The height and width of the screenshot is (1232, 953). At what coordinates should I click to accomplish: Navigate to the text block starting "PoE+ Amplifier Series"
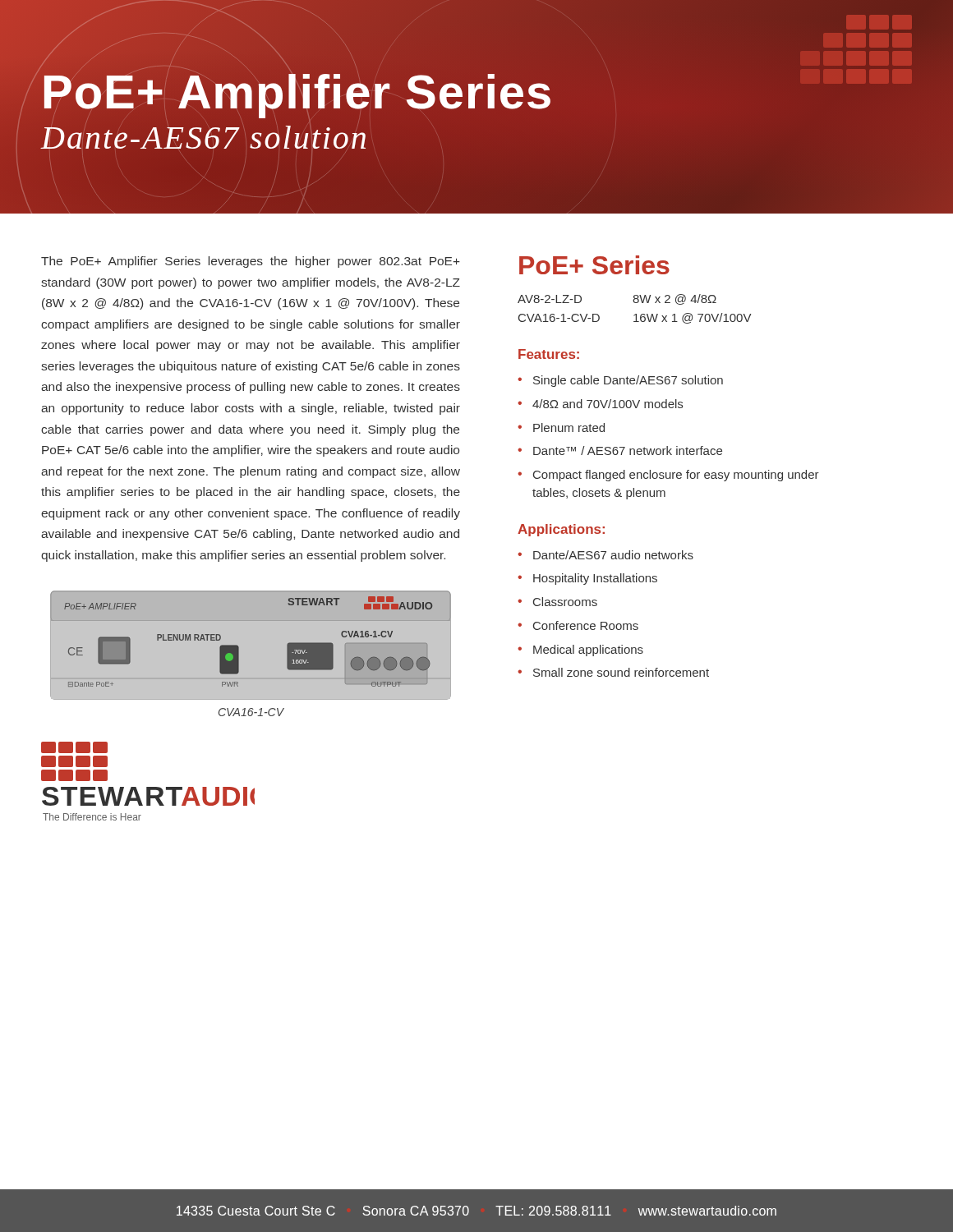pos(297,92)
